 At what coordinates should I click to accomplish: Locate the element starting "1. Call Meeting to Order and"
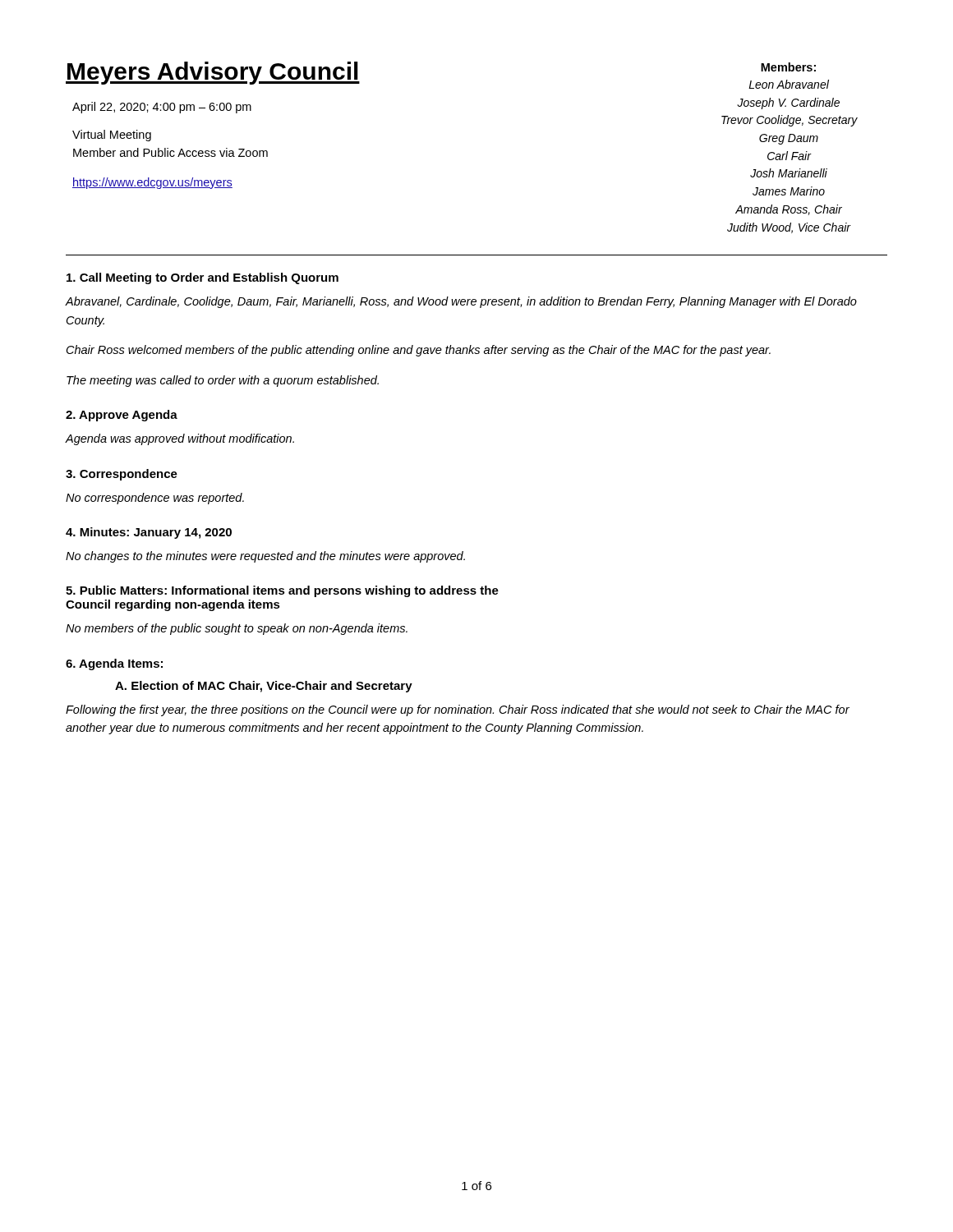[202, 277]
